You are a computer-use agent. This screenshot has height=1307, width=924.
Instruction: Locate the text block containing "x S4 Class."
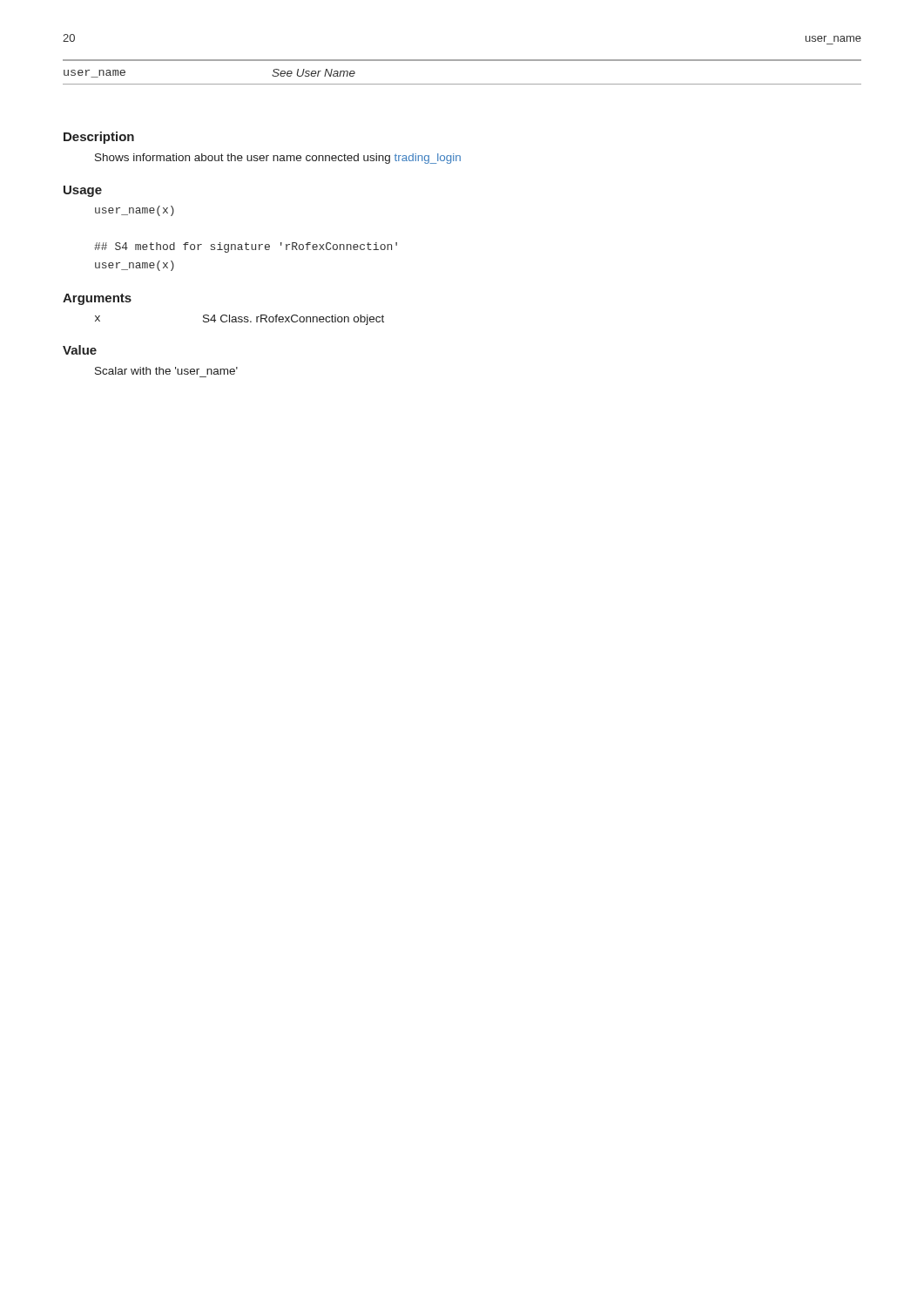click(x=250, y=319)
